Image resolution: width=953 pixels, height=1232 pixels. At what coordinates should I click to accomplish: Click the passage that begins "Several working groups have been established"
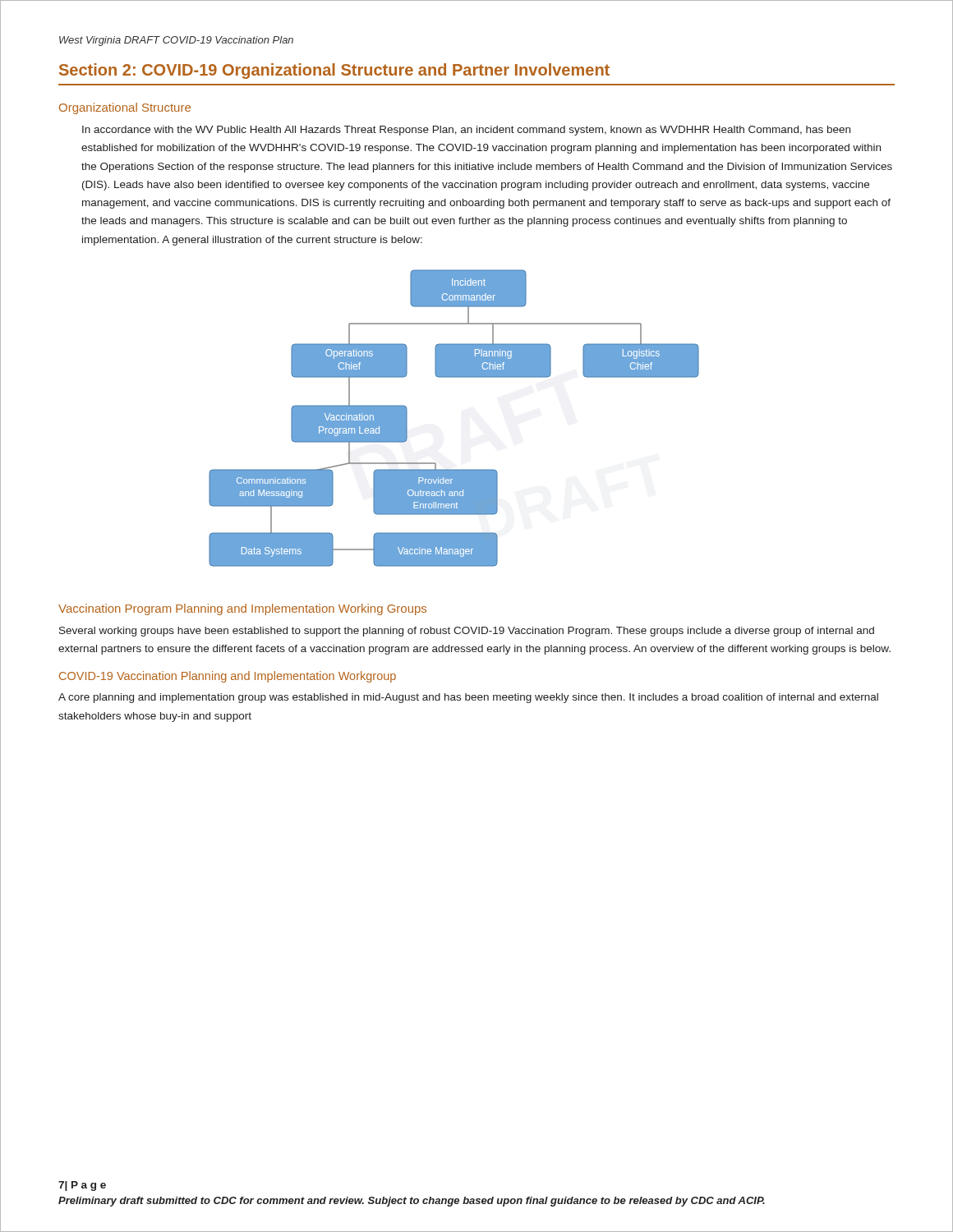tap(475, 639)
